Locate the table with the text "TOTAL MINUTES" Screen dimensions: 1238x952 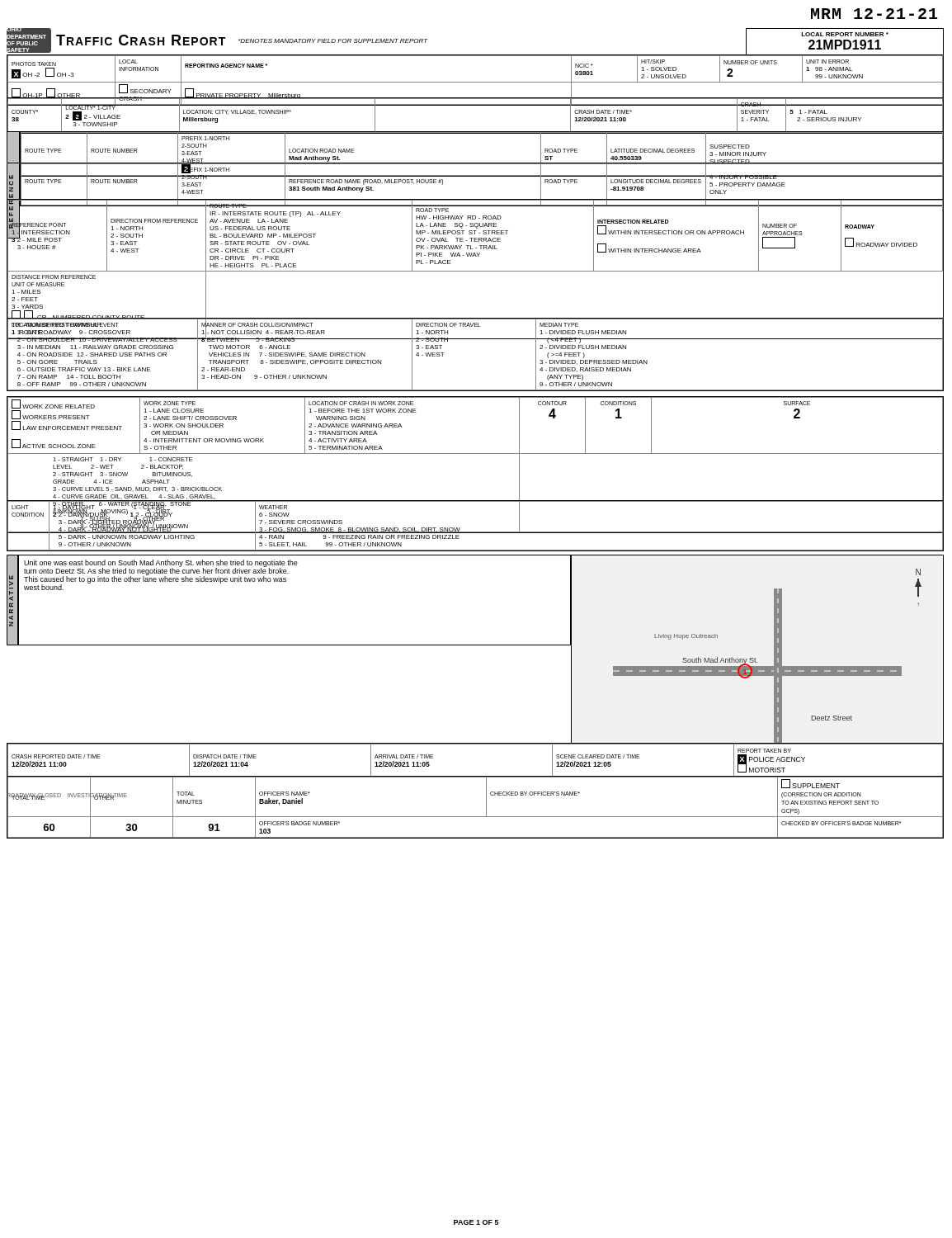click(x=475, y=807)
